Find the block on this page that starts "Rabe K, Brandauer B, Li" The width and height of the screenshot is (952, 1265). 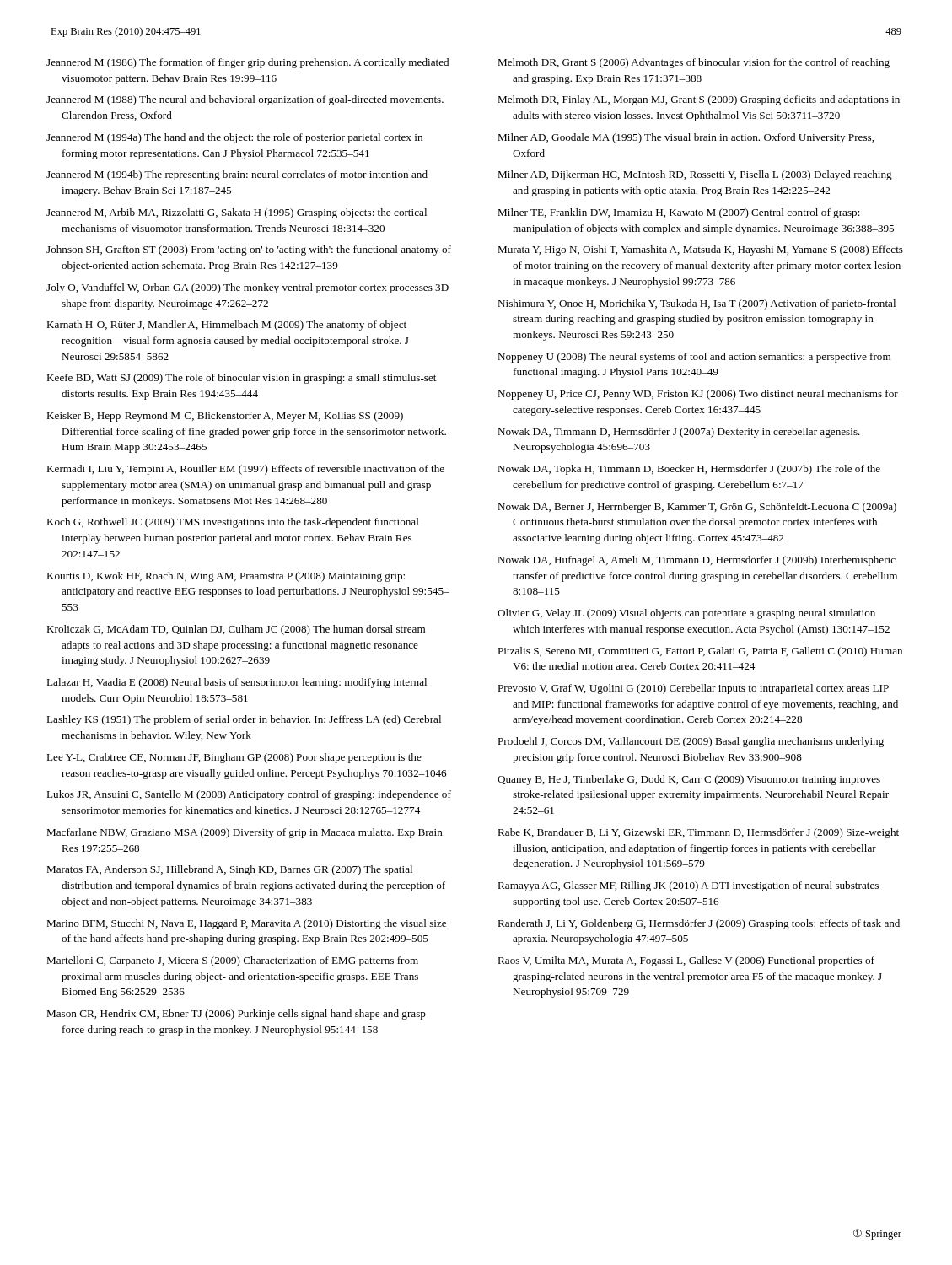[698, 848]
